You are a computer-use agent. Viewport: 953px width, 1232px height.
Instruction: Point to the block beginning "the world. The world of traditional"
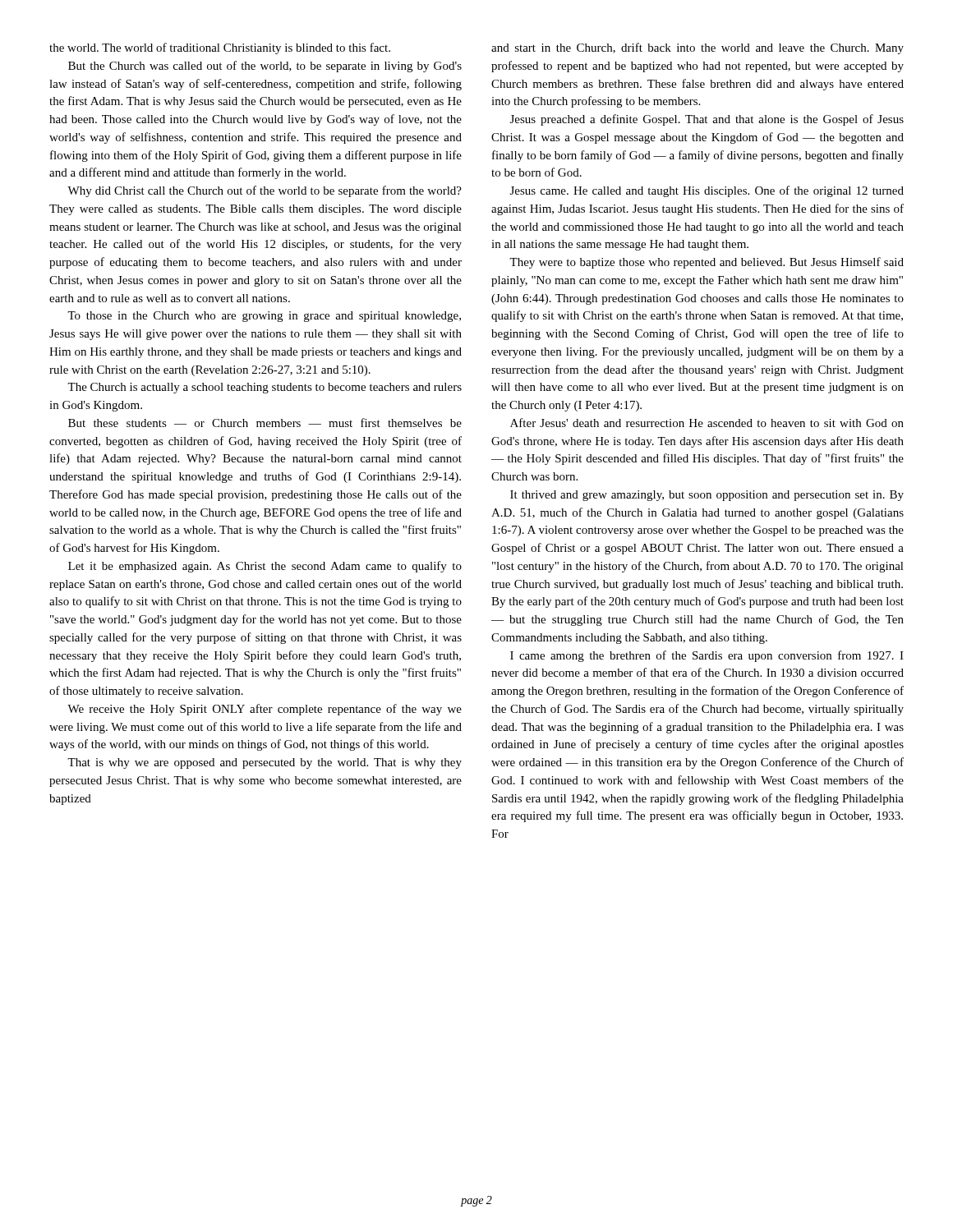tap(255, 424)
